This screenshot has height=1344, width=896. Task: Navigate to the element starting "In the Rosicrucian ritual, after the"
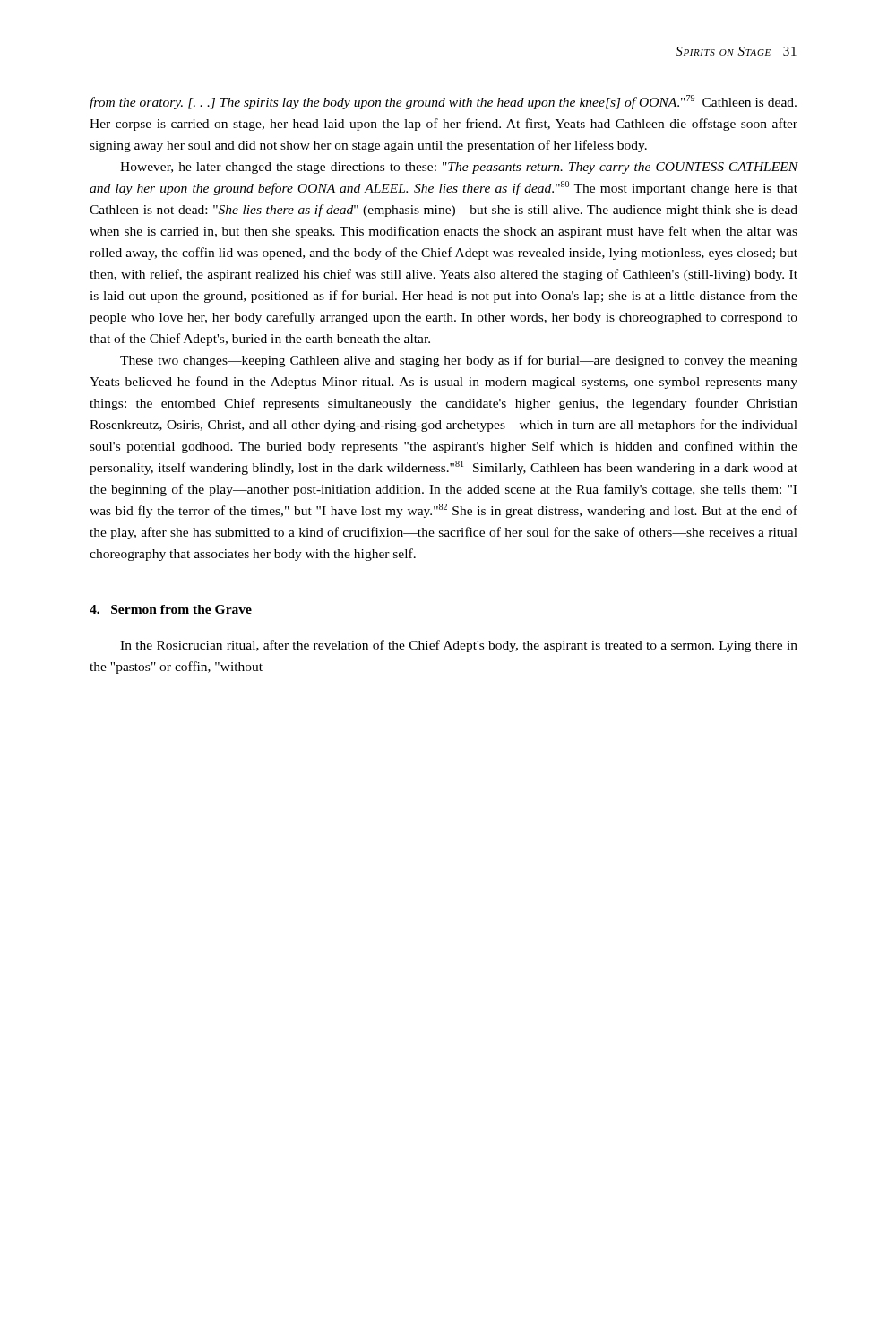point(444,656)
